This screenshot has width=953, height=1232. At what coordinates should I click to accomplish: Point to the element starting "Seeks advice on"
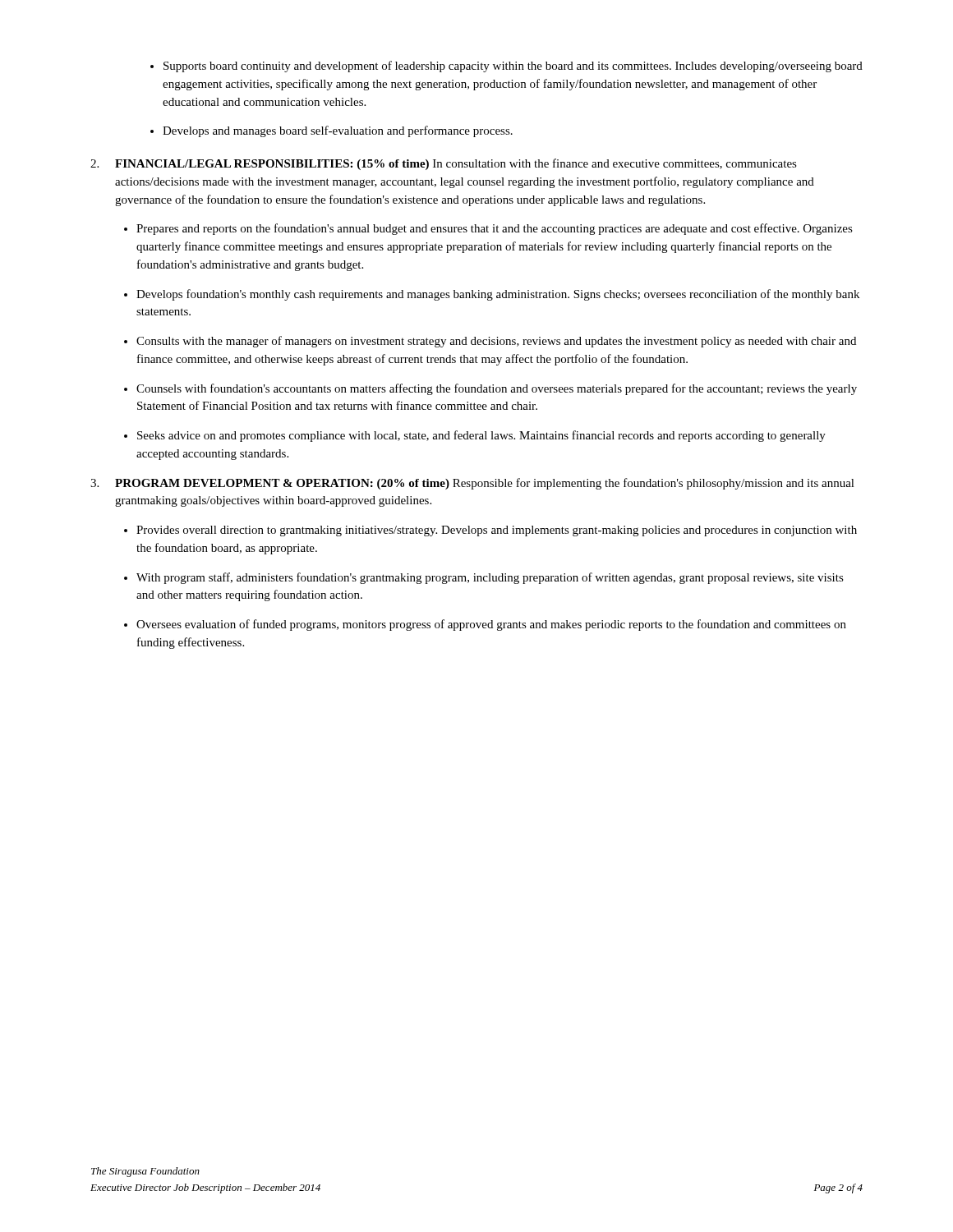point(500,445)
